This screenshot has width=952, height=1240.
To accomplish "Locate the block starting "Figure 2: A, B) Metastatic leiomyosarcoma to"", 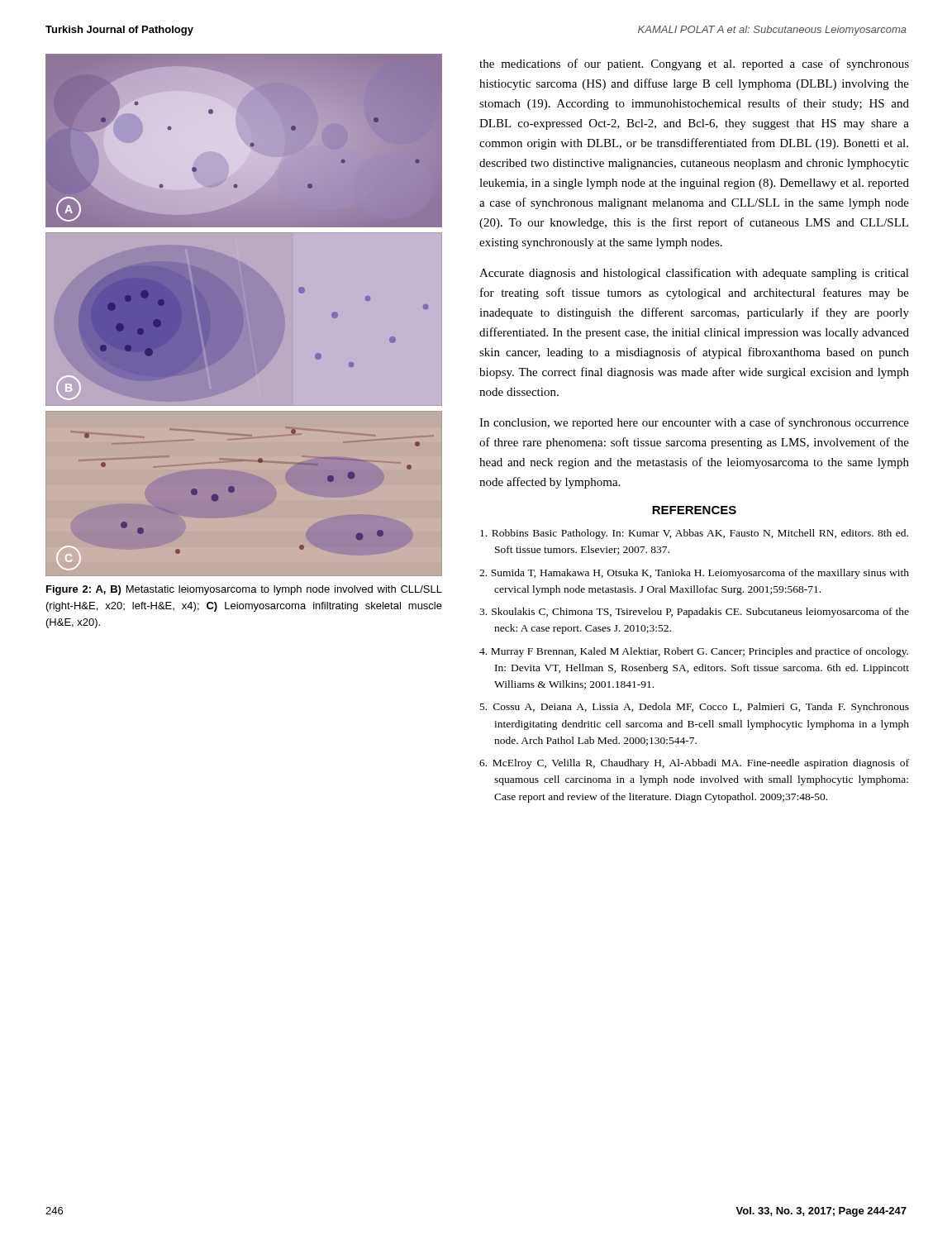I will point(244,606).
